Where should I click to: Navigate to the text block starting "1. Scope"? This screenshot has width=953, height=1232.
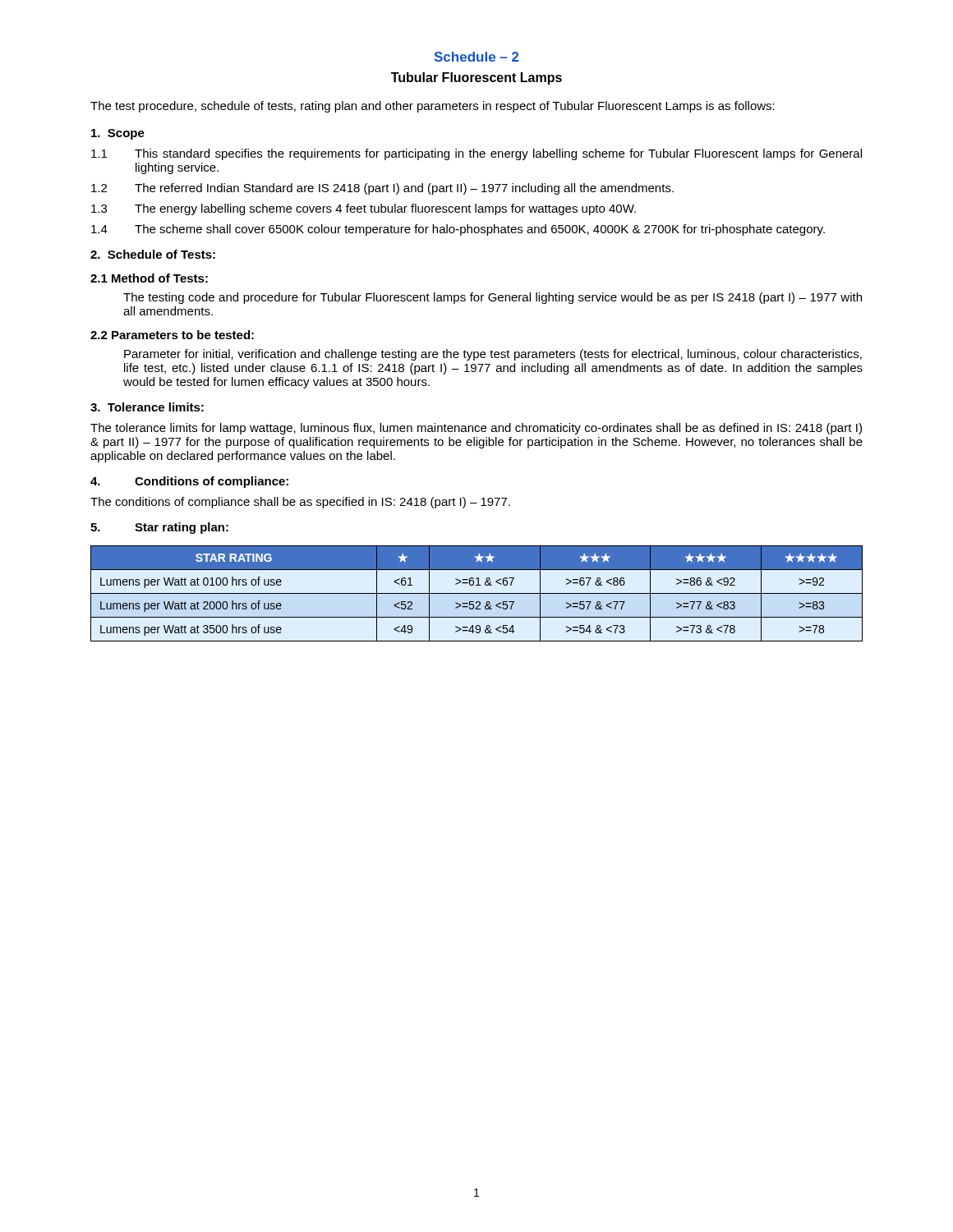pos(117,133)
